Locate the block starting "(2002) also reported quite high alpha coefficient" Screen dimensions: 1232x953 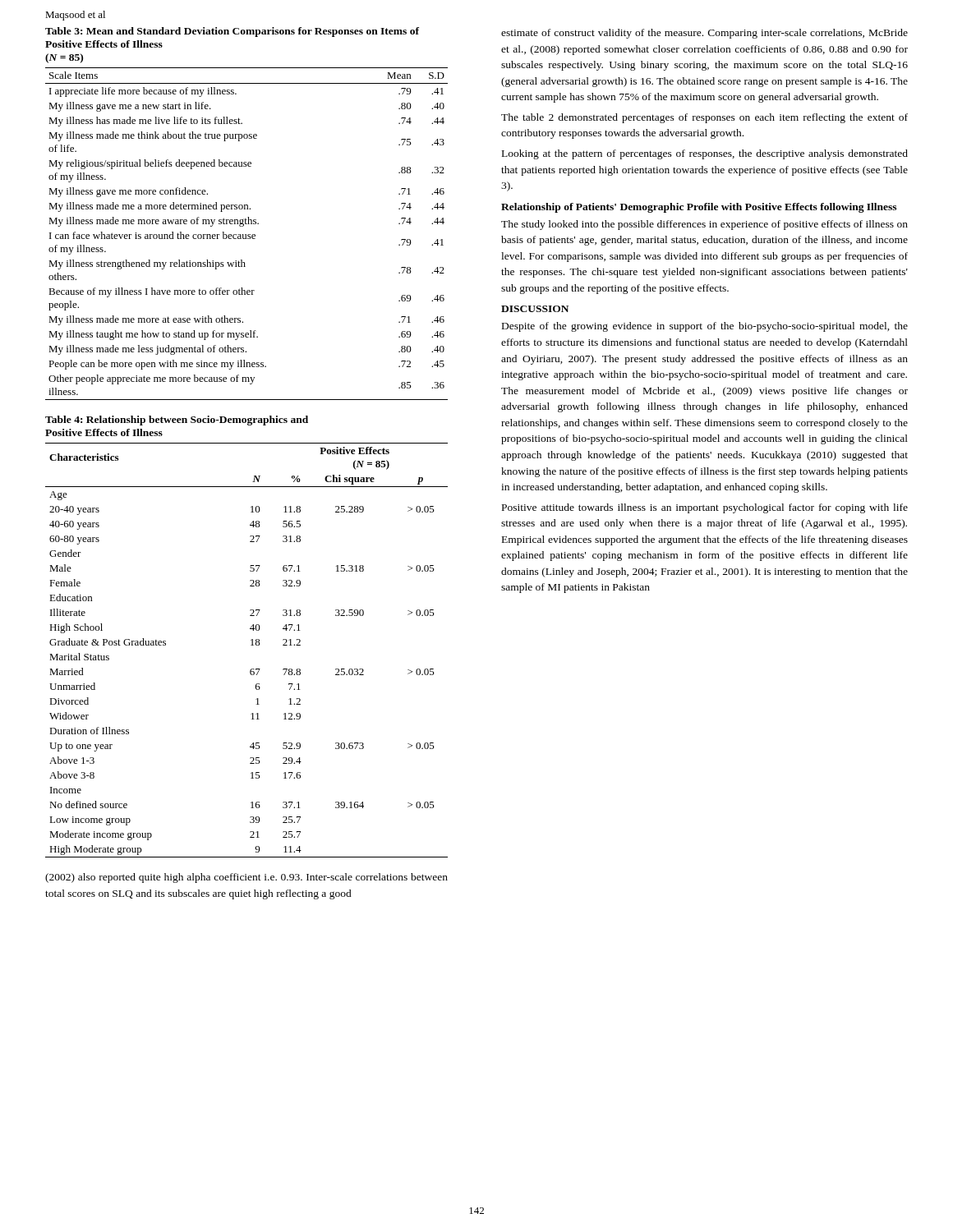click(x=246, y=885)
